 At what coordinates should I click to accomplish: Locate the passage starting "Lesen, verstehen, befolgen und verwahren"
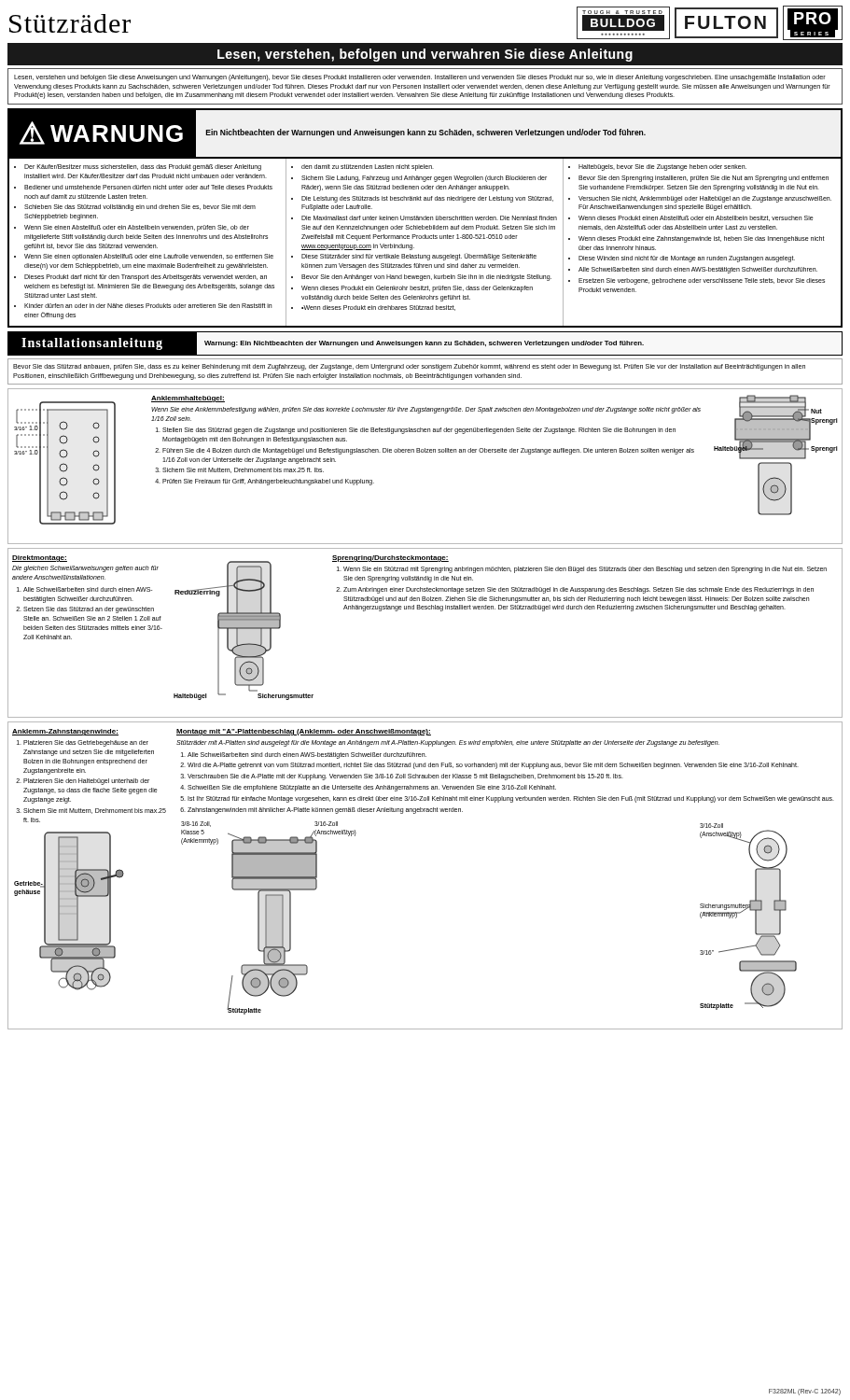tap(425, 54)
